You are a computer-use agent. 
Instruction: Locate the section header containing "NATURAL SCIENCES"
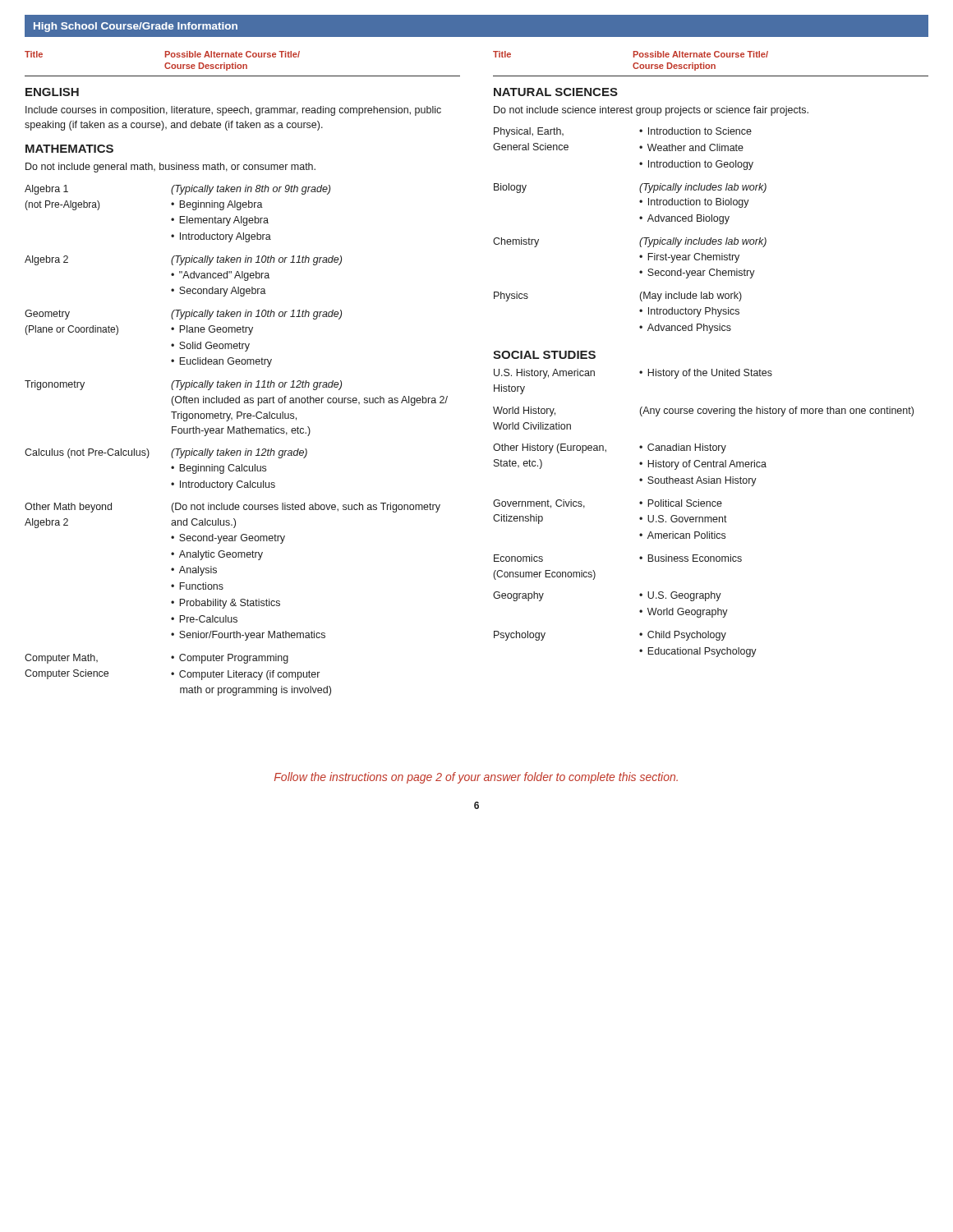tap(555, 91)
